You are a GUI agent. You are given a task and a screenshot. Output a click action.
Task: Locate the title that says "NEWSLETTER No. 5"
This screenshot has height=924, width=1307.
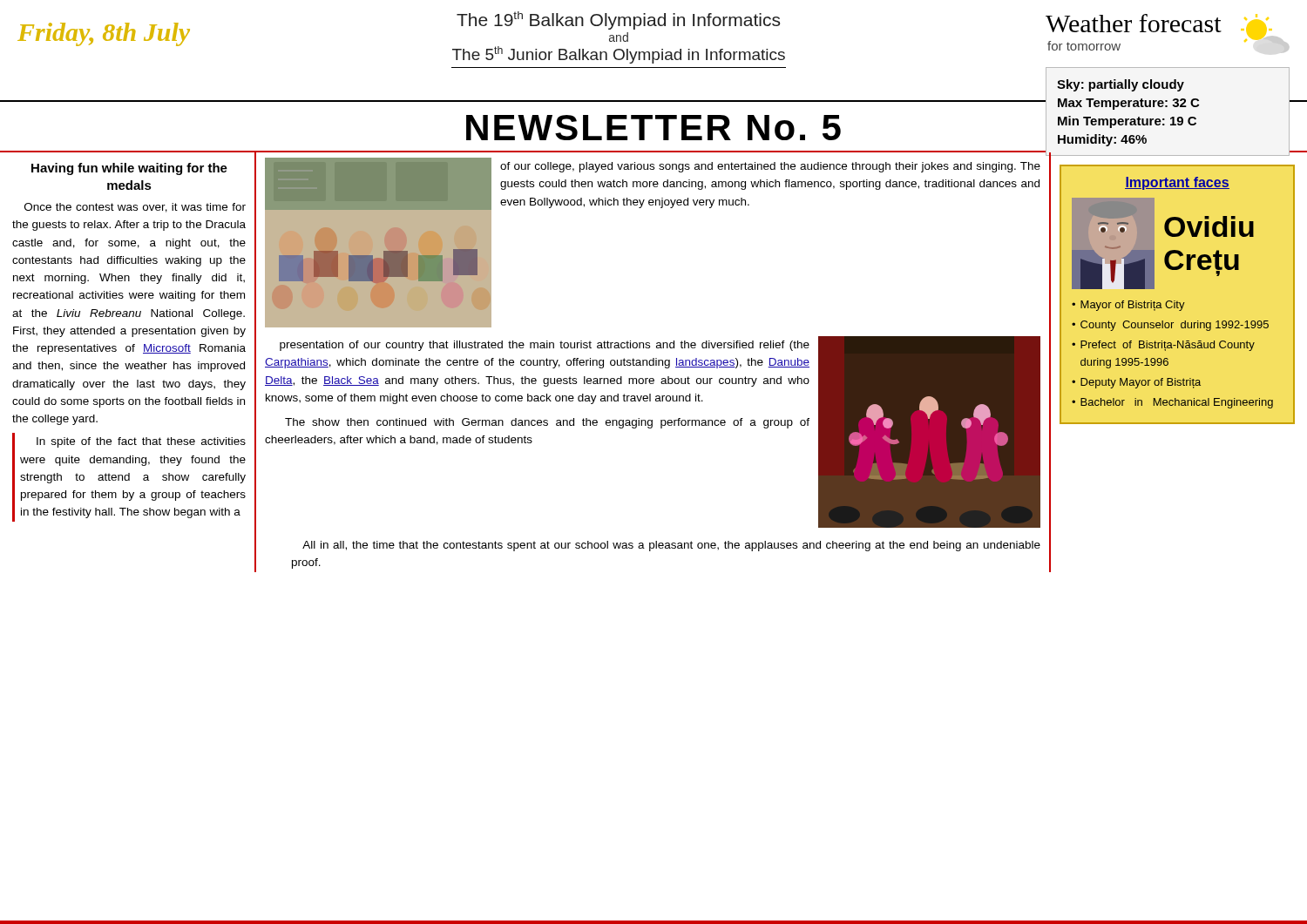tap(654, 128)
